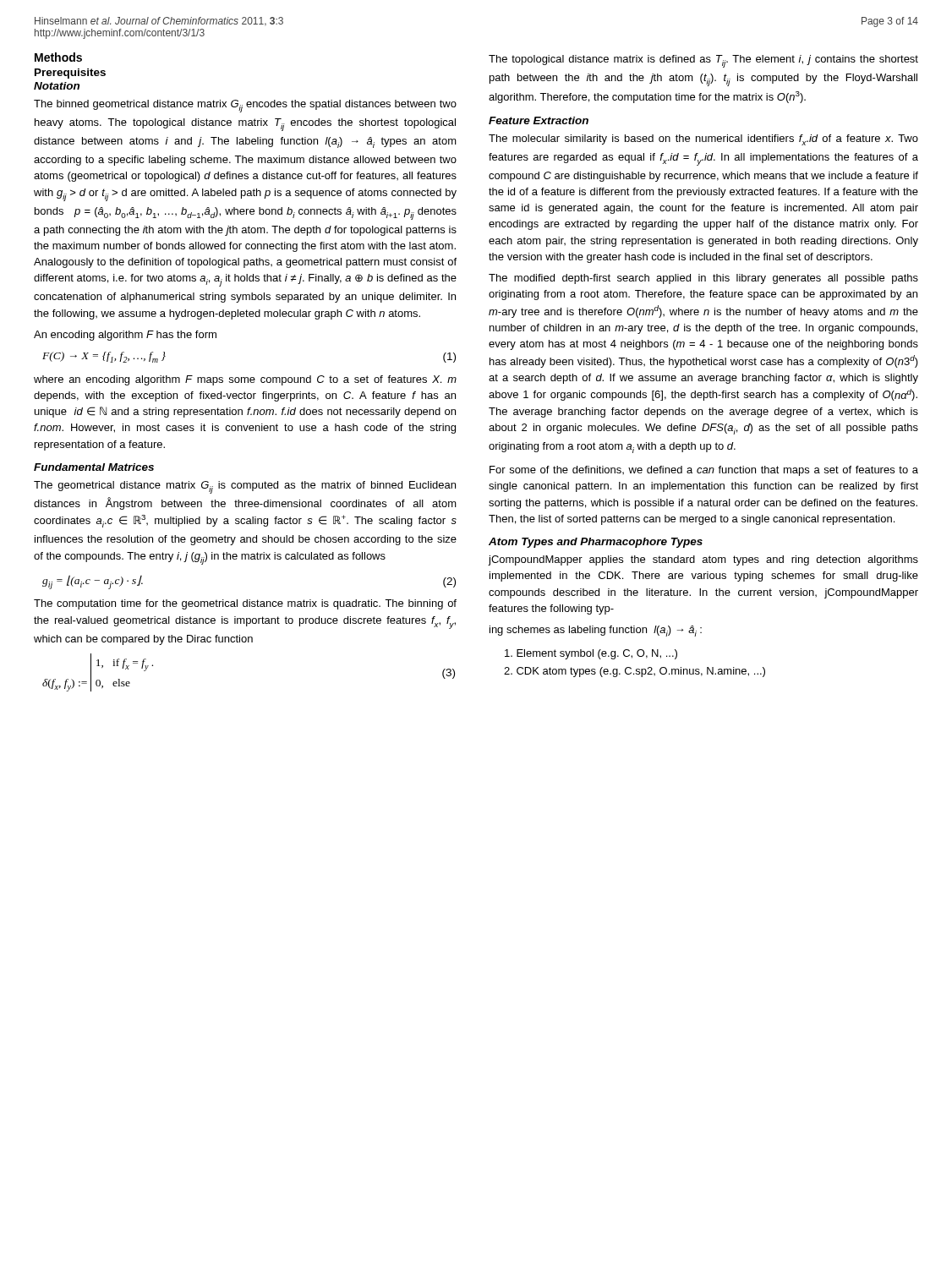Screen dimensions: 1268x952
Task: Locate the block of text that opens with "The computation time for the geometrical distance"
Action: coord(245,621)
